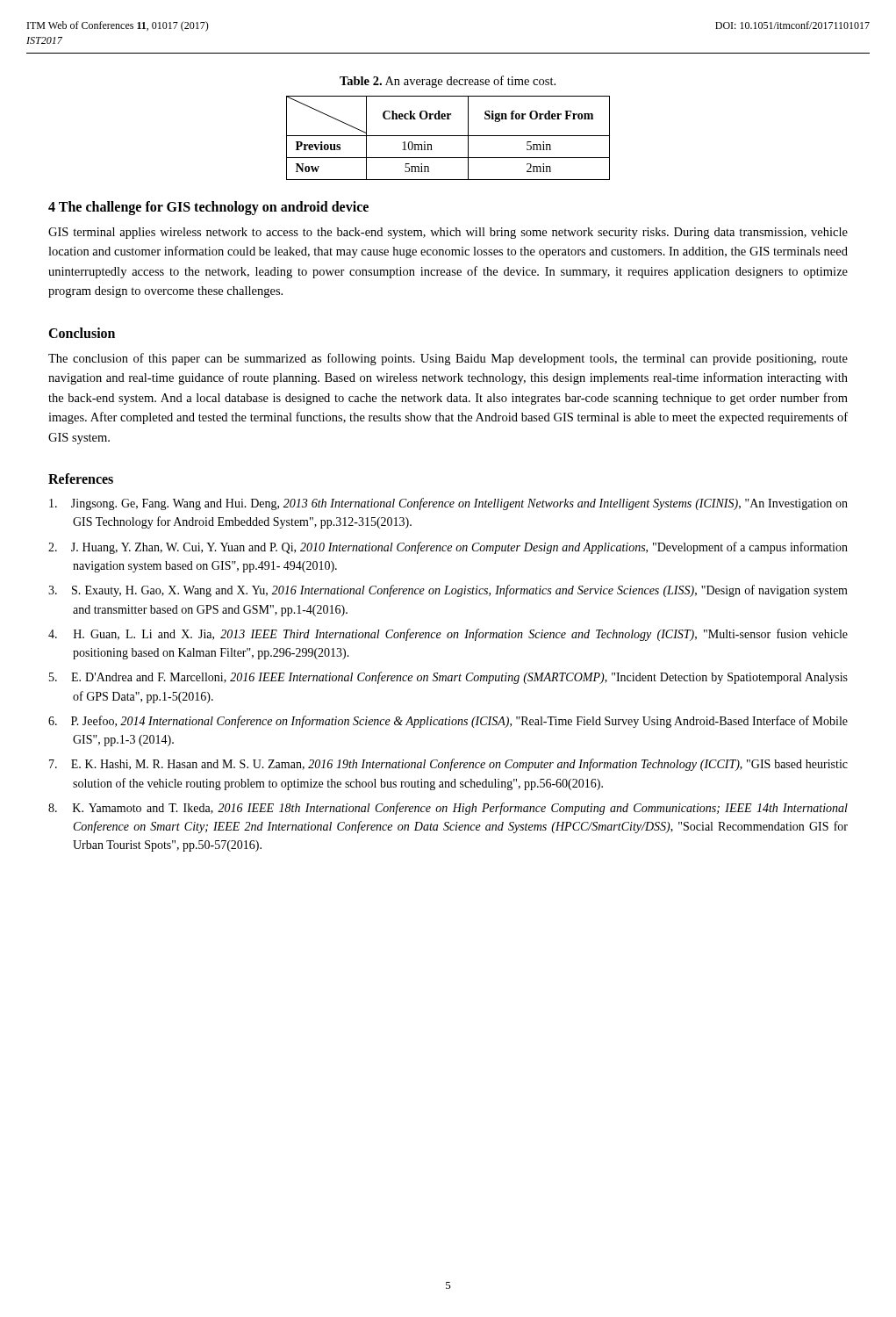Click the table
Screen dimensions: 1317x896
448,138
